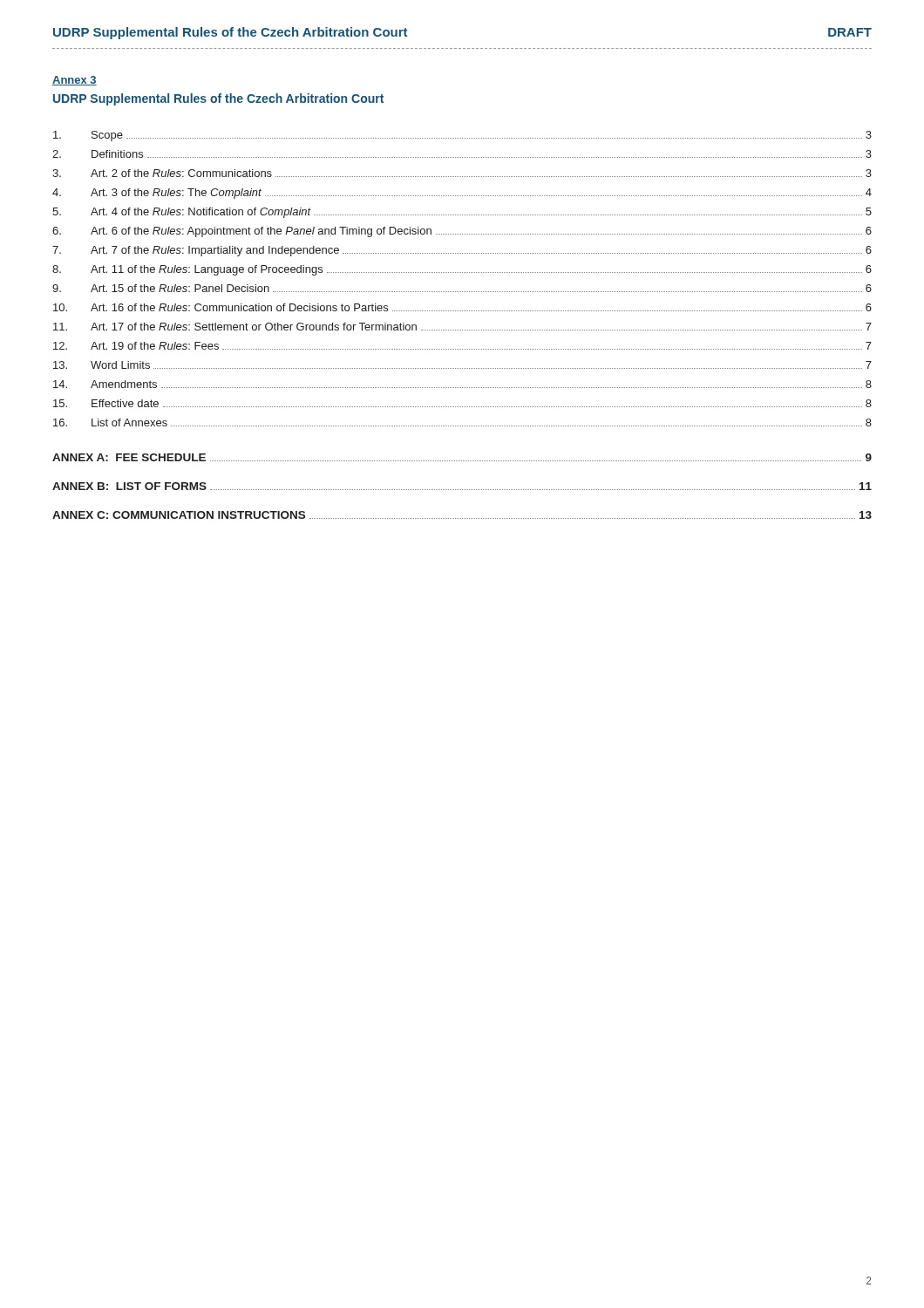
Task: Point to the block beginning "8. Art. 11 of the Rules:"
Action: click(x=462, y=269)
